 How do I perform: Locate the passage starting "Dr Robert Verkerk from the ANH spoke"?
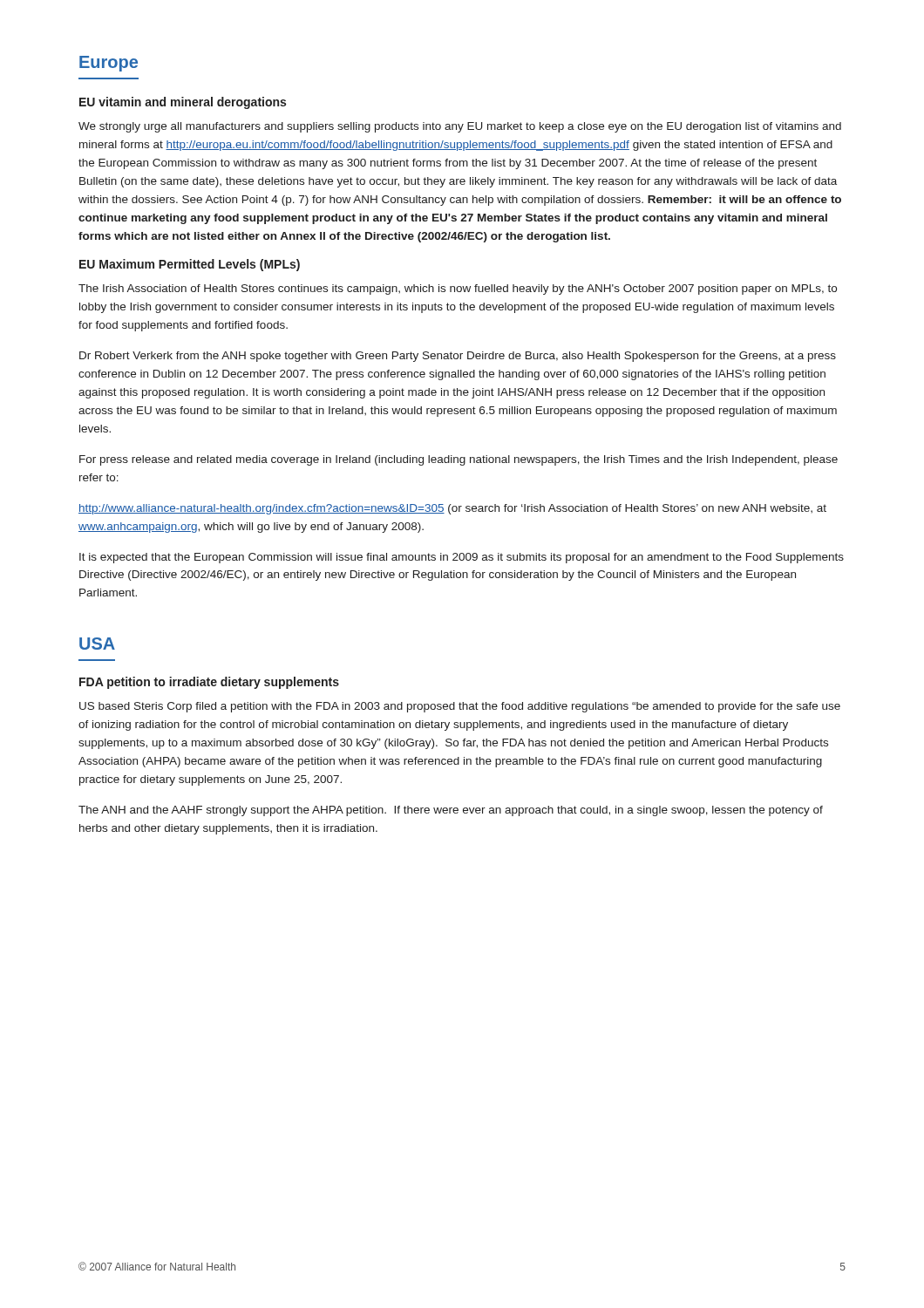click(462, 393)
